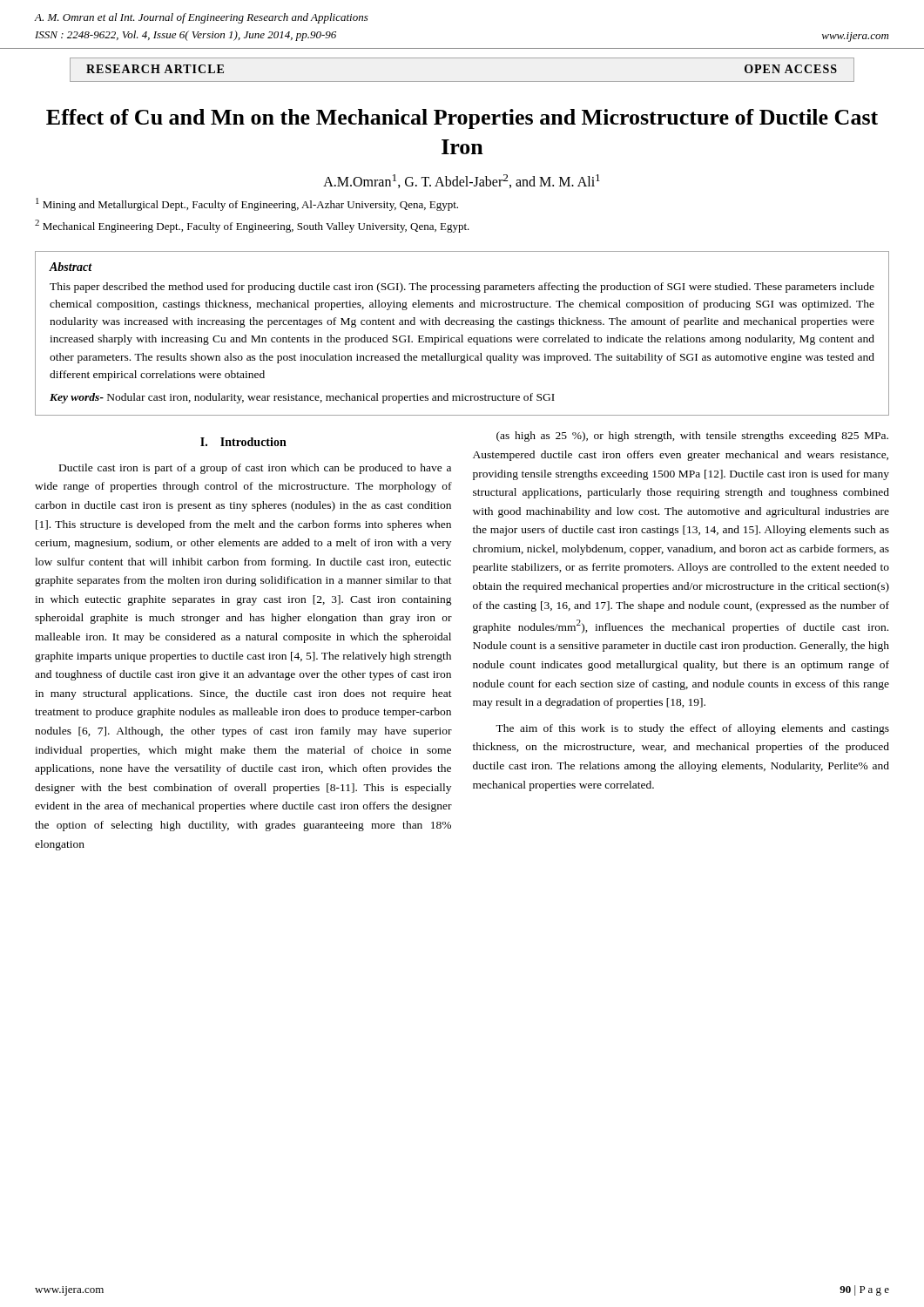This screenshot has width=924, height=1307.
Task: Locate the element starting "Effect of Cu and"
Action: click(x=462, y=132)
